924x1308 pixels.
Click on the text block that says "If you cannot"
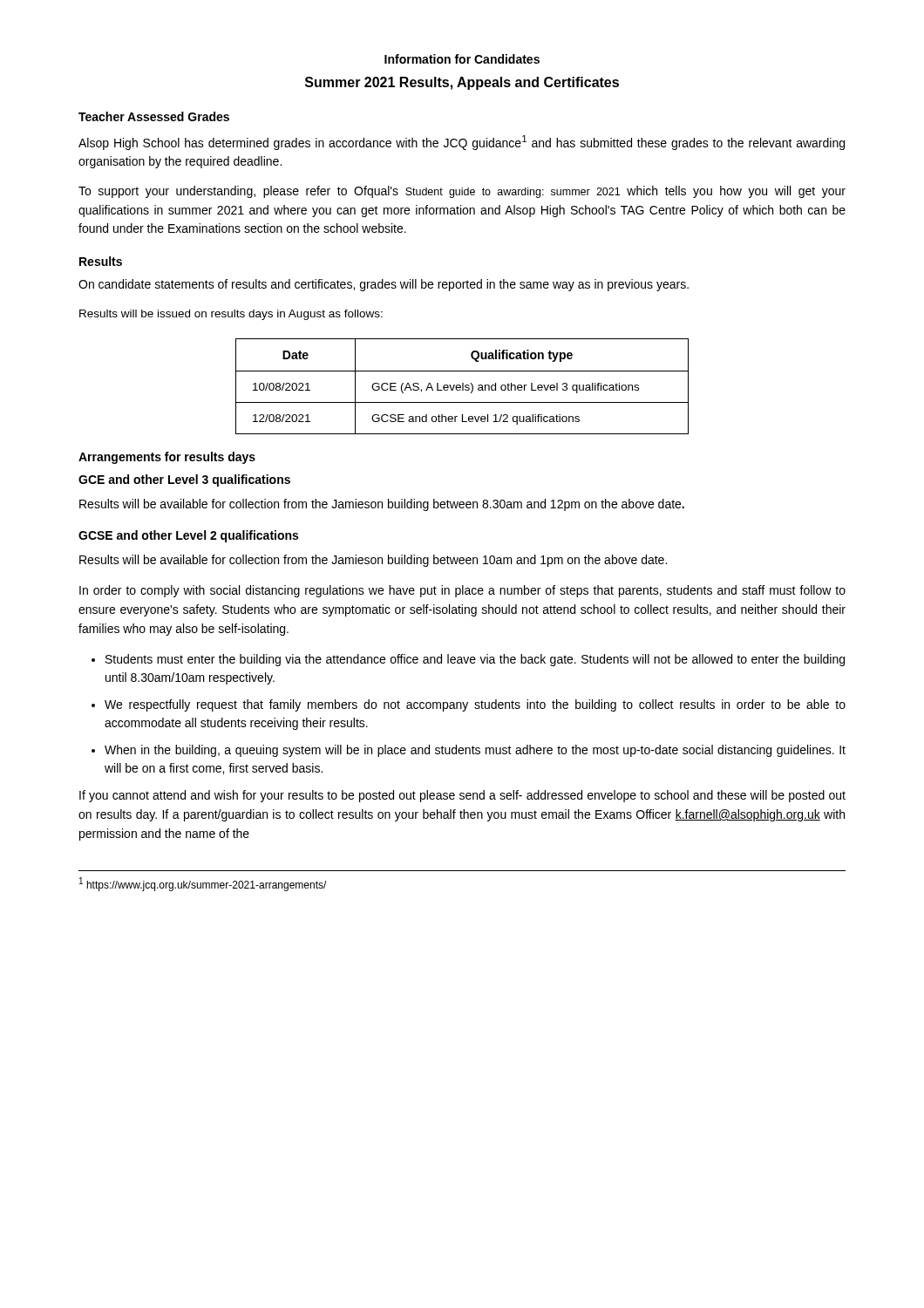(x=462, y=815)
